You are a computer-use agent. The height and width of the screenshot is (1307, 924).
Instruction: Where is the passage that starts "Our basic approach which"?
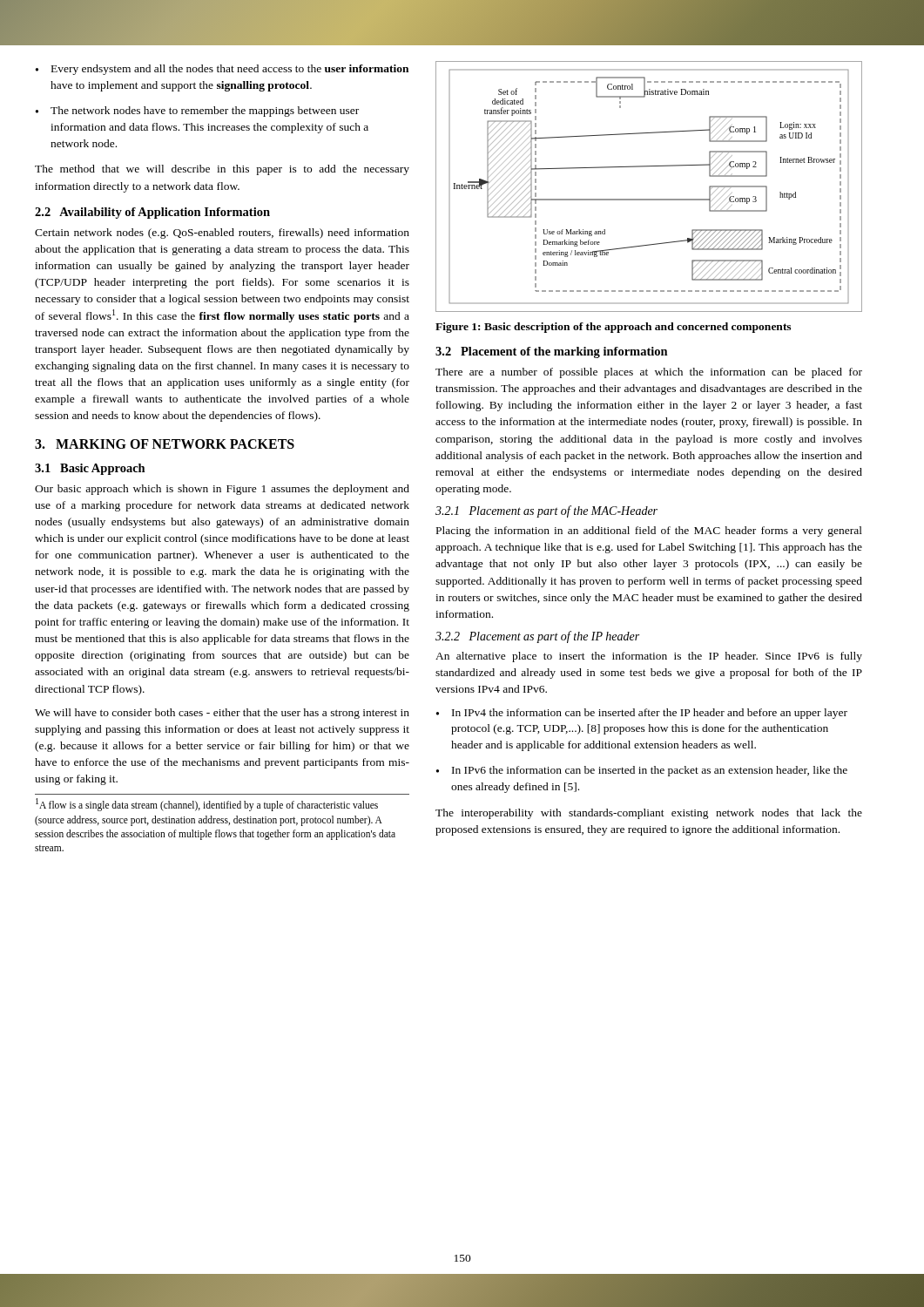[222, 588]
